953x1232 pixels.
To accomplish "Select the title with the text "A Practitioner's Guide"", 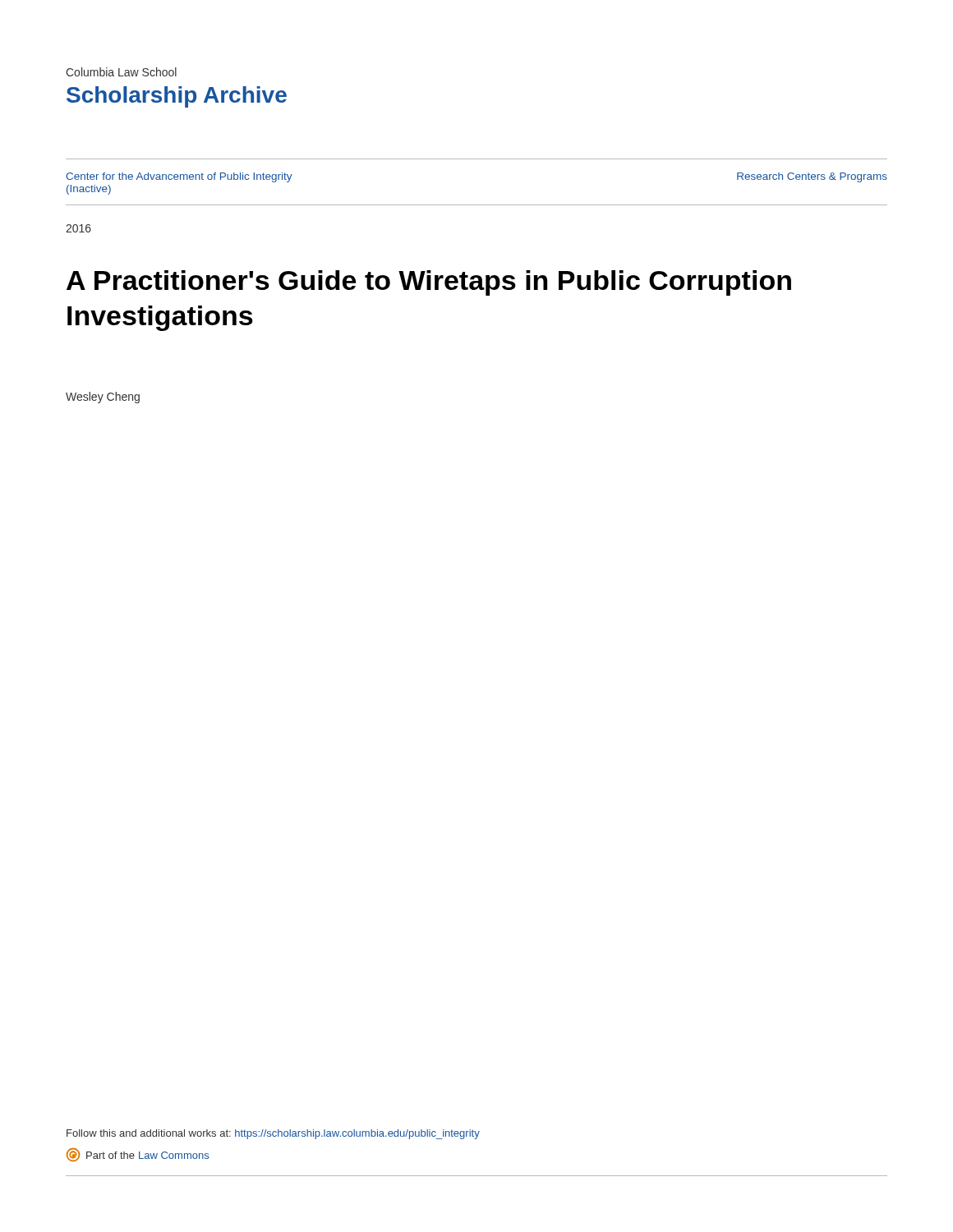I will click(x=476, y=298).
